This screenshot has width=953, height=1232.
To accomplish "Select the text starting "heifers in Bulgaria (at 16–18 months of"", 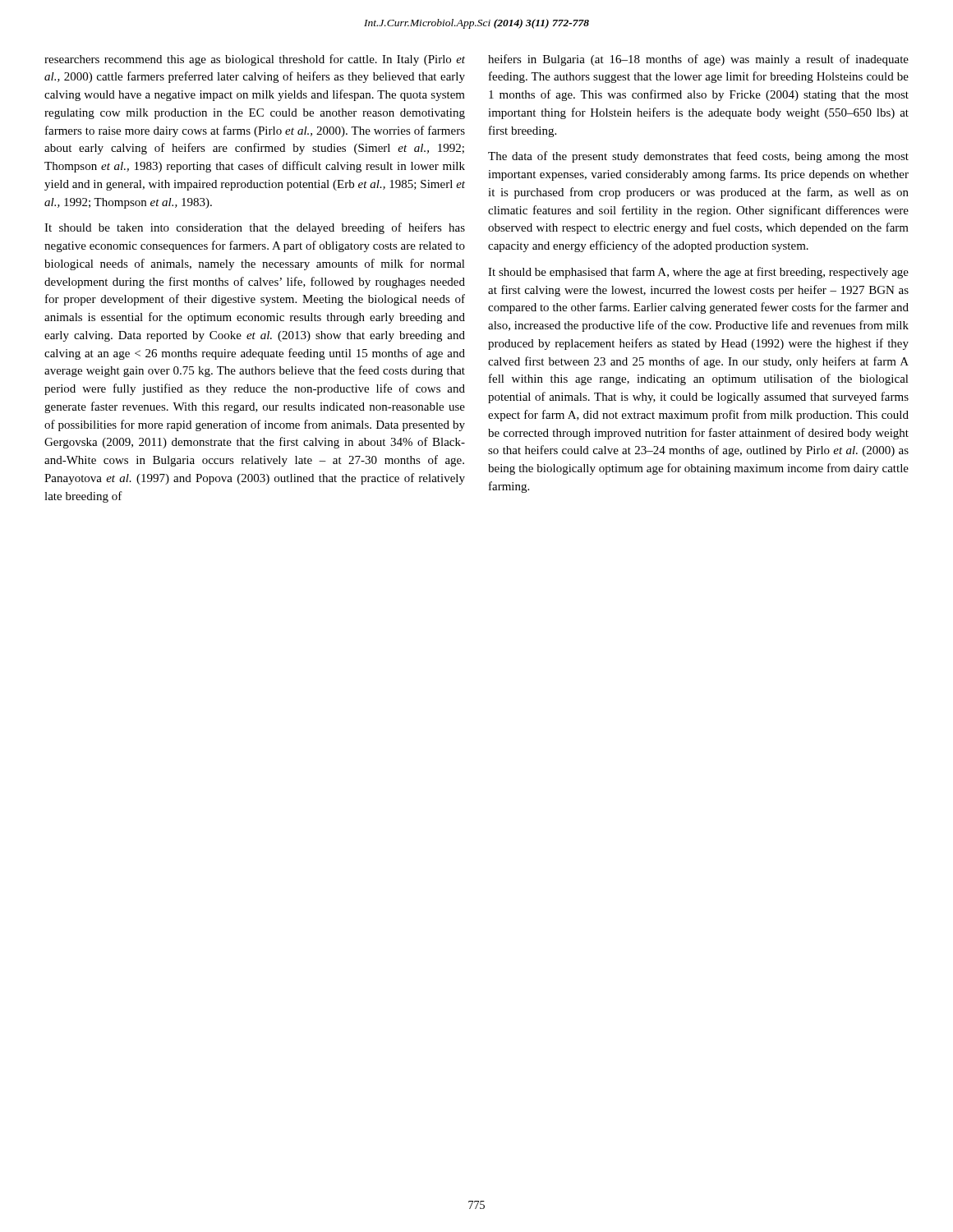I will [698, 95].
